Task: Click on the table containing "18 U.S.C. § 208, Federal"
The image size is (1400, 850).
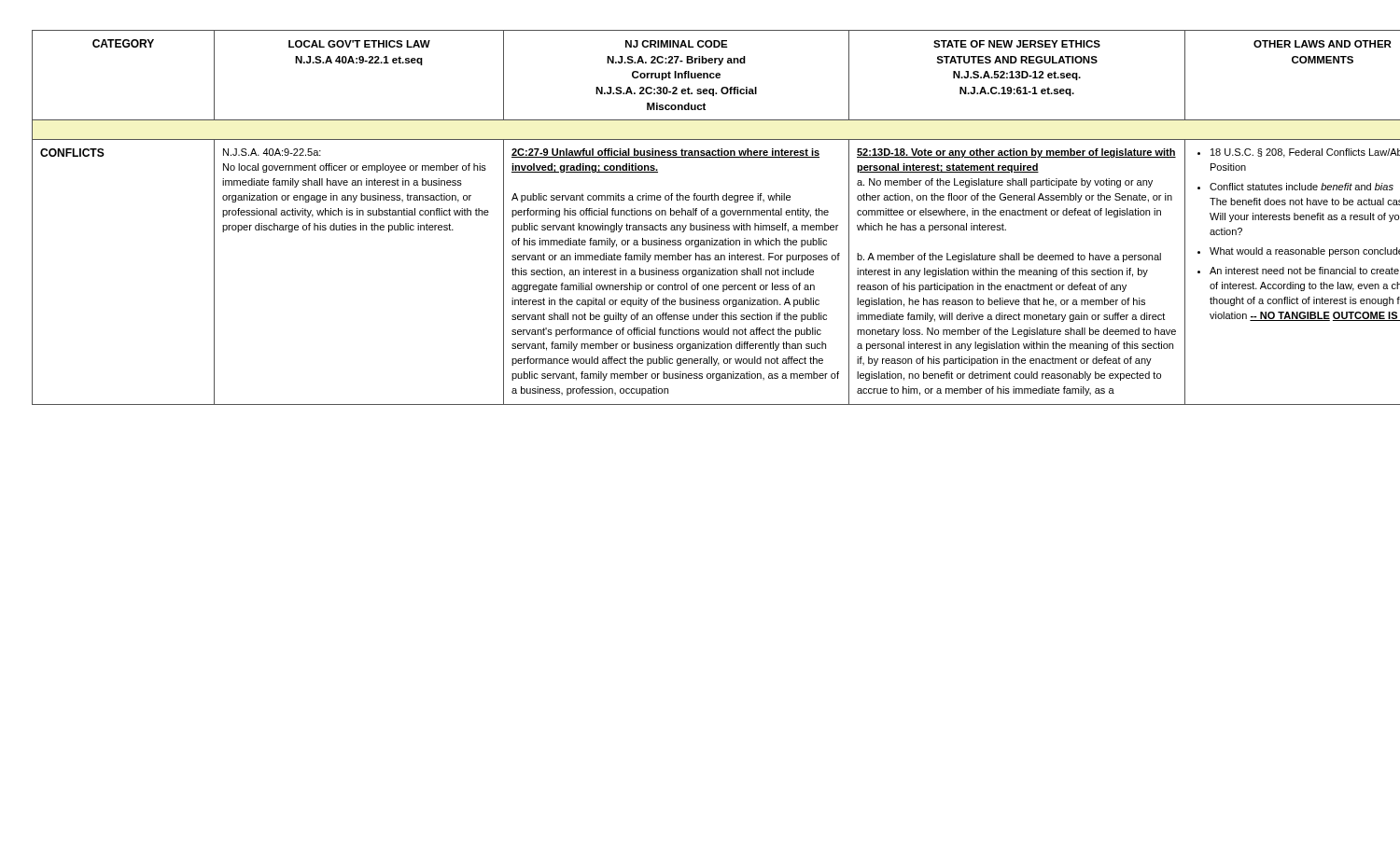Action: [x=700, y=209]
